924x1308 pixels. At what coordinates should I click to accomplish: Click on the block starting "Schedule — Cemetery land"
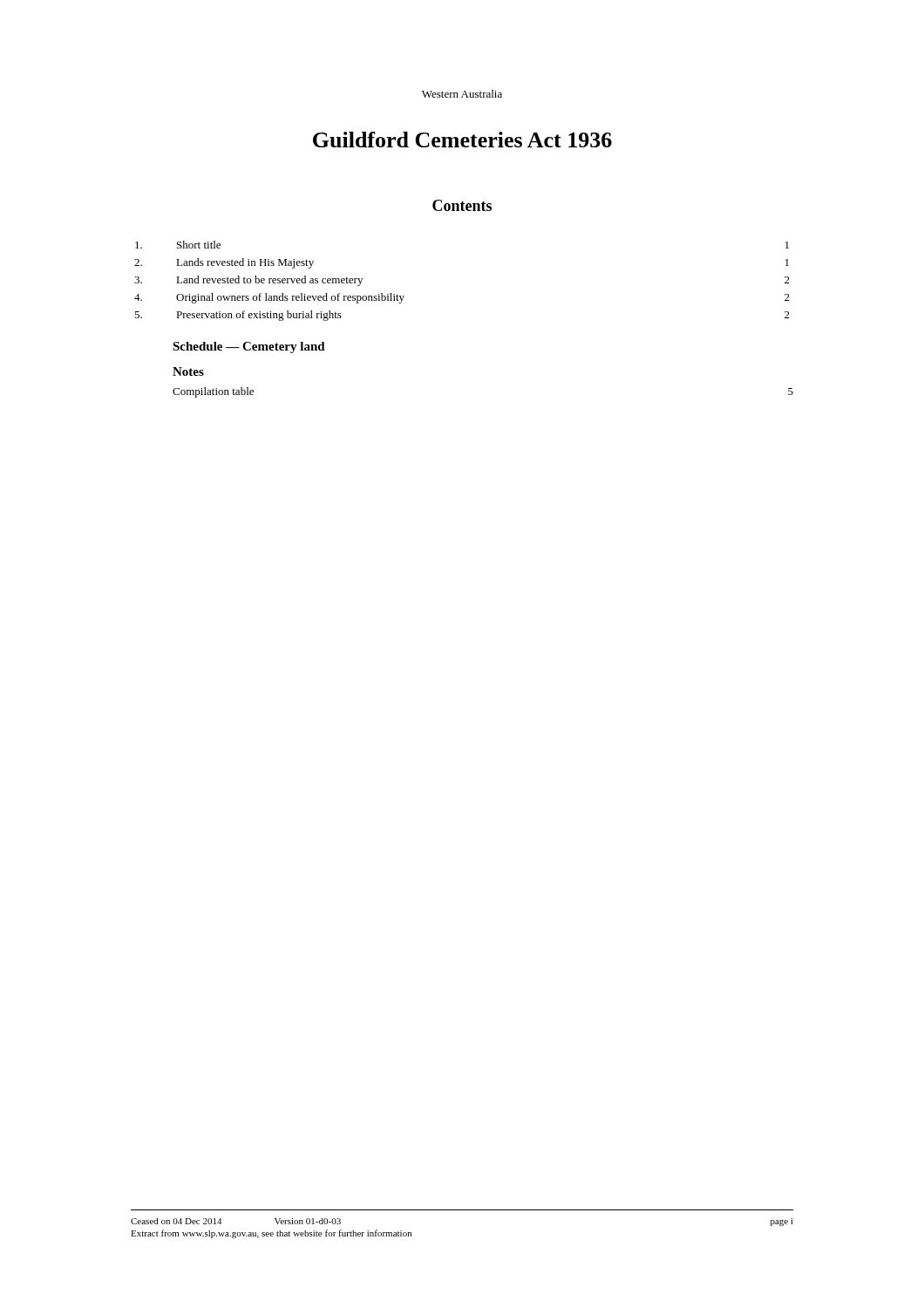[249, 346]
